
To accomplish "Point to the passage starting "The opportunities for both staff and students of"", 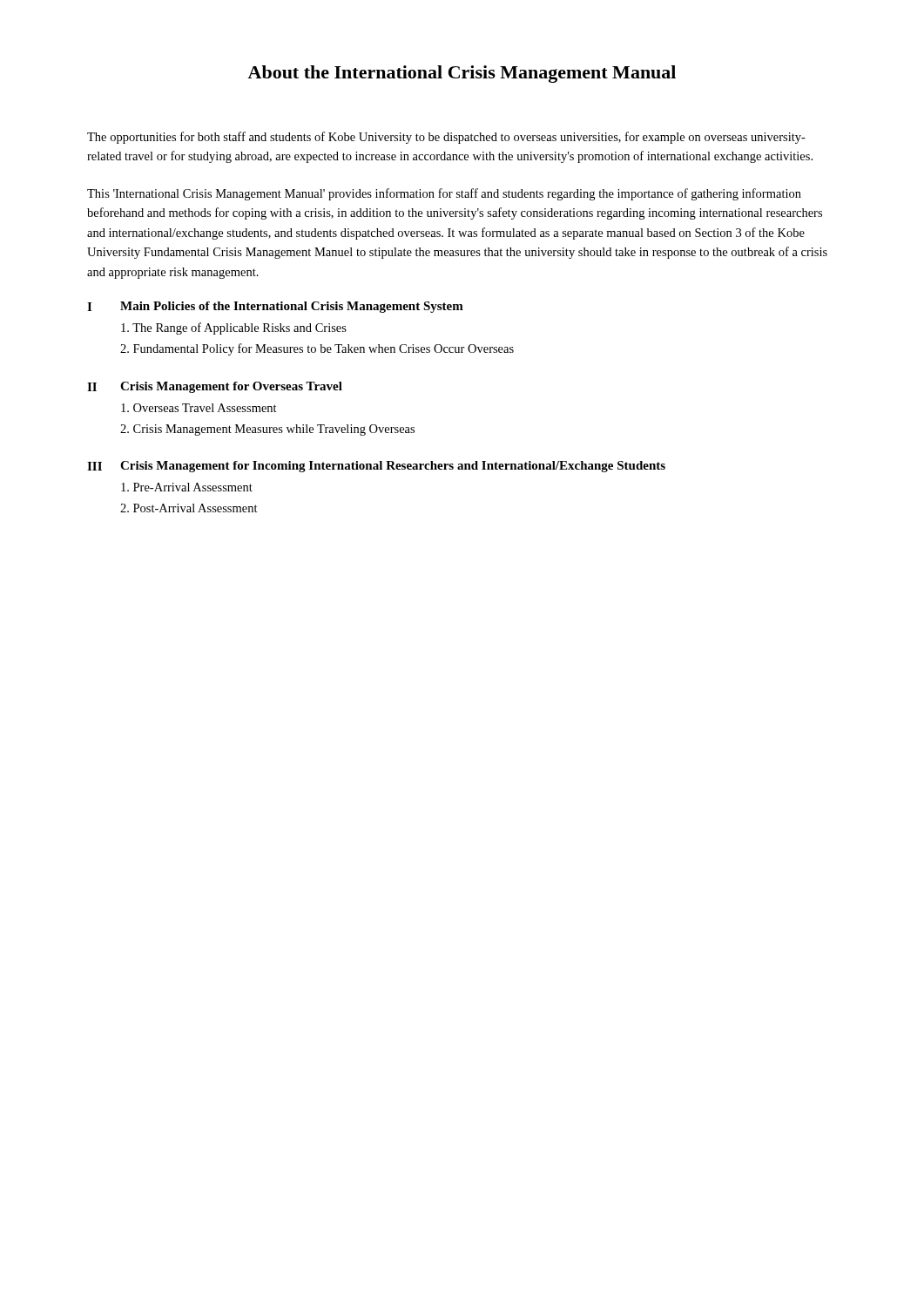I will [x=450, y=147].
